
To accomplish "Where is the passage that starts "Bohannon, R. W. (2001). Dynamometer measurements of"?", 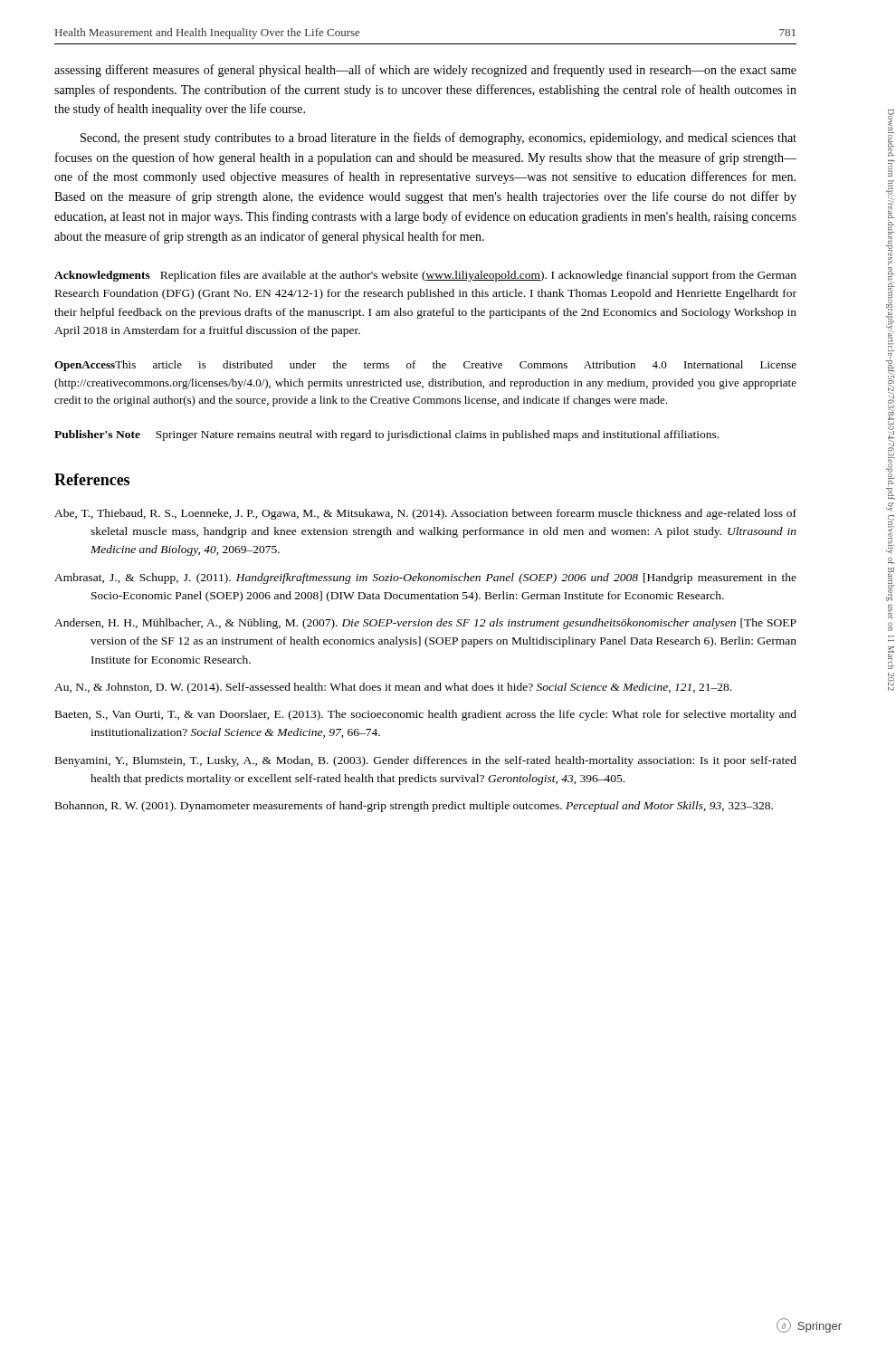I will (414, 805).
